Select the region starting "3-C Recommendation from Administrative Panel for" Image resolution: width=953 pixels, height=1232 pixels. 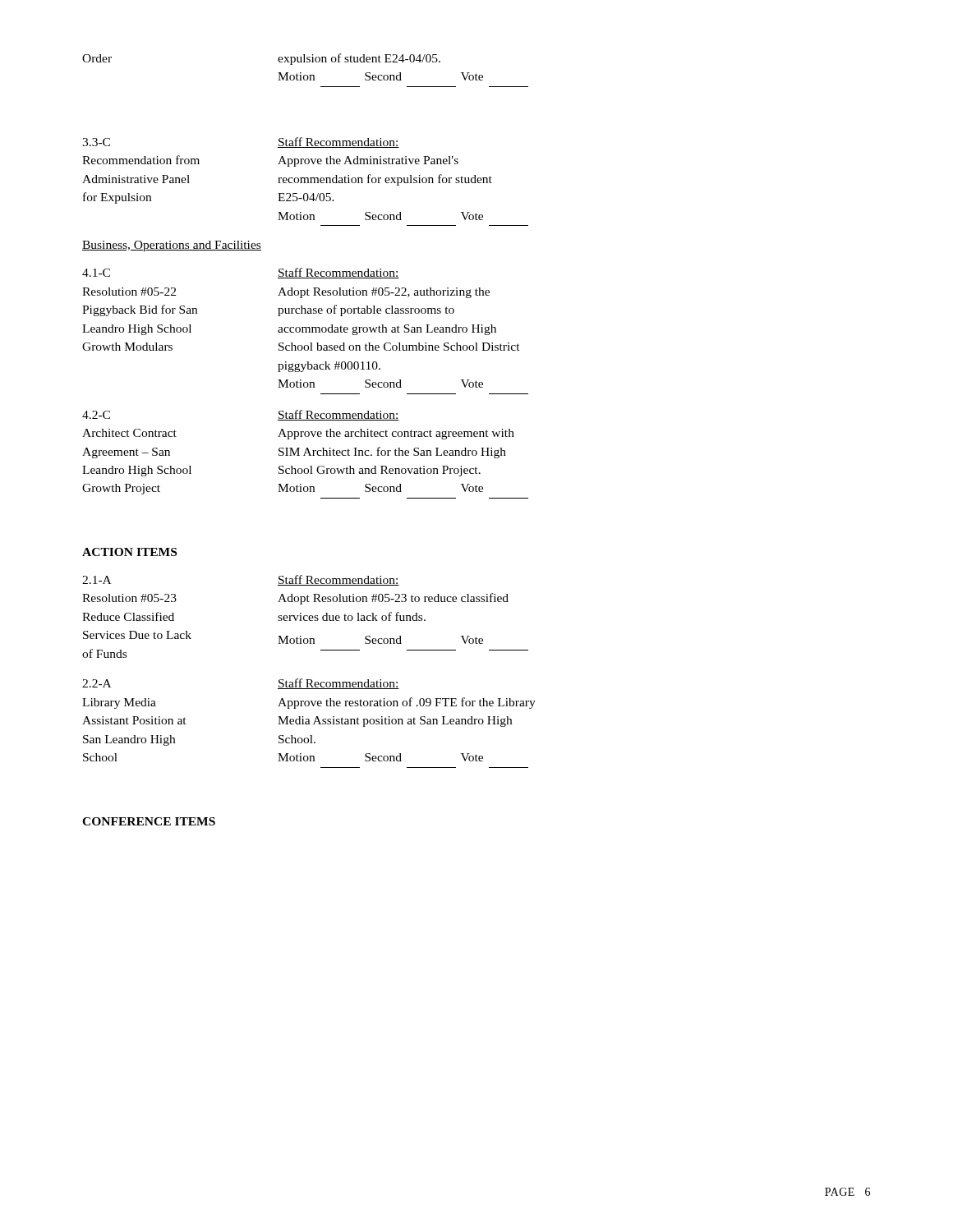click(x=476, y=180)
